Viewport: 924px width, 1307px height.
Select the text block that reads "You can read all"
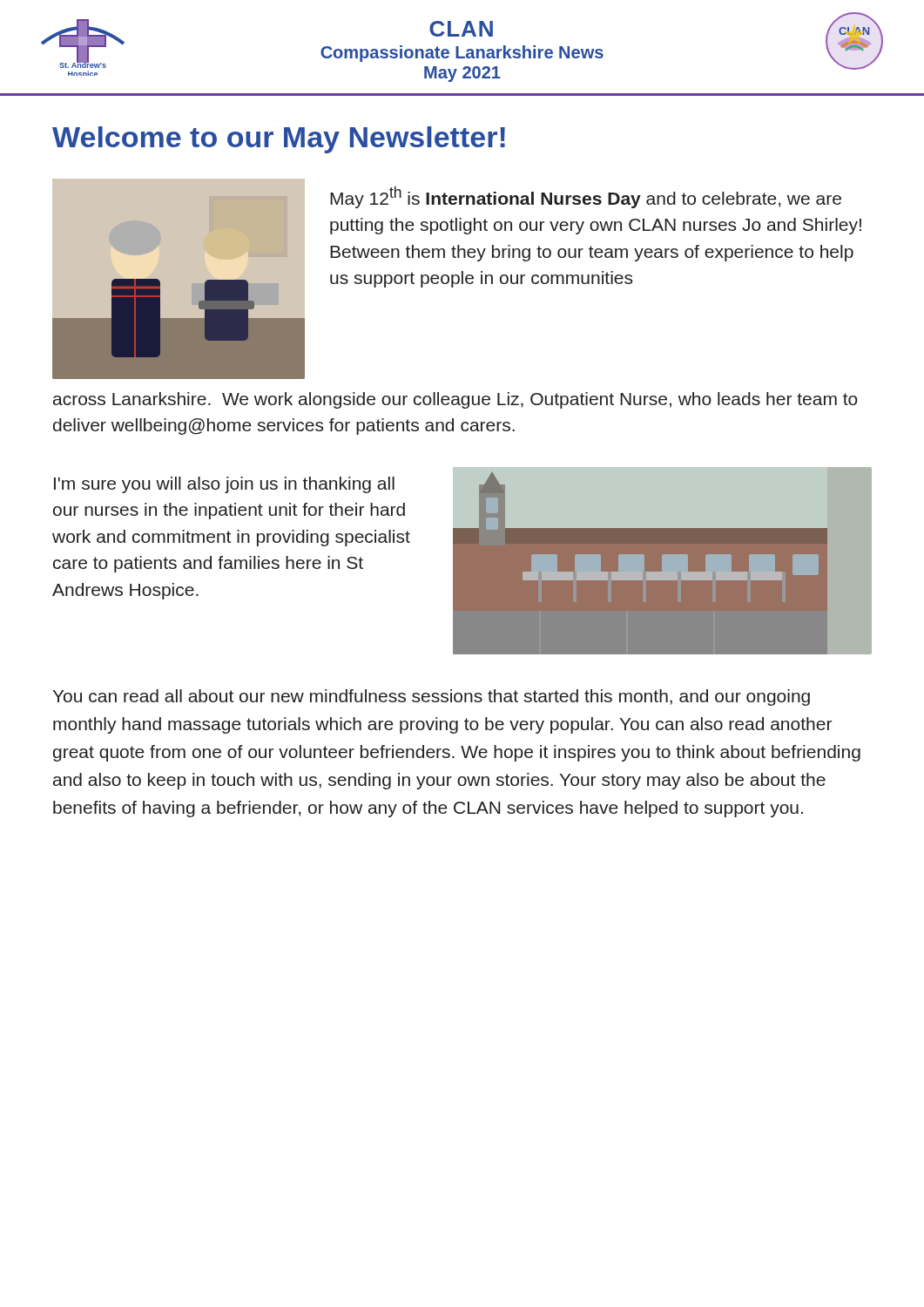click(457, 751)
